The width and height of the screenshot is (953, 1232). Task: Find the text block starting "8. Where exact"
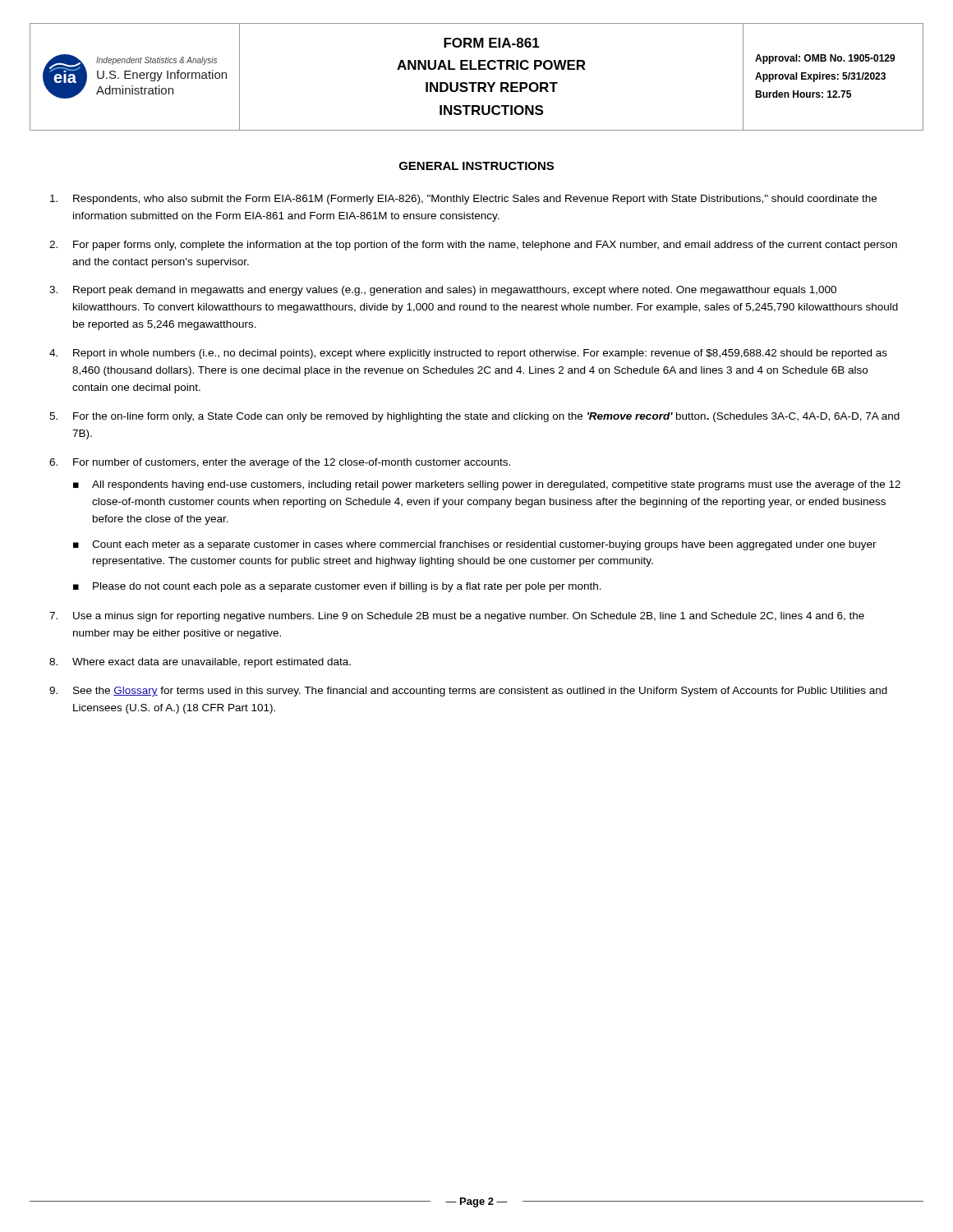point(200,662)
